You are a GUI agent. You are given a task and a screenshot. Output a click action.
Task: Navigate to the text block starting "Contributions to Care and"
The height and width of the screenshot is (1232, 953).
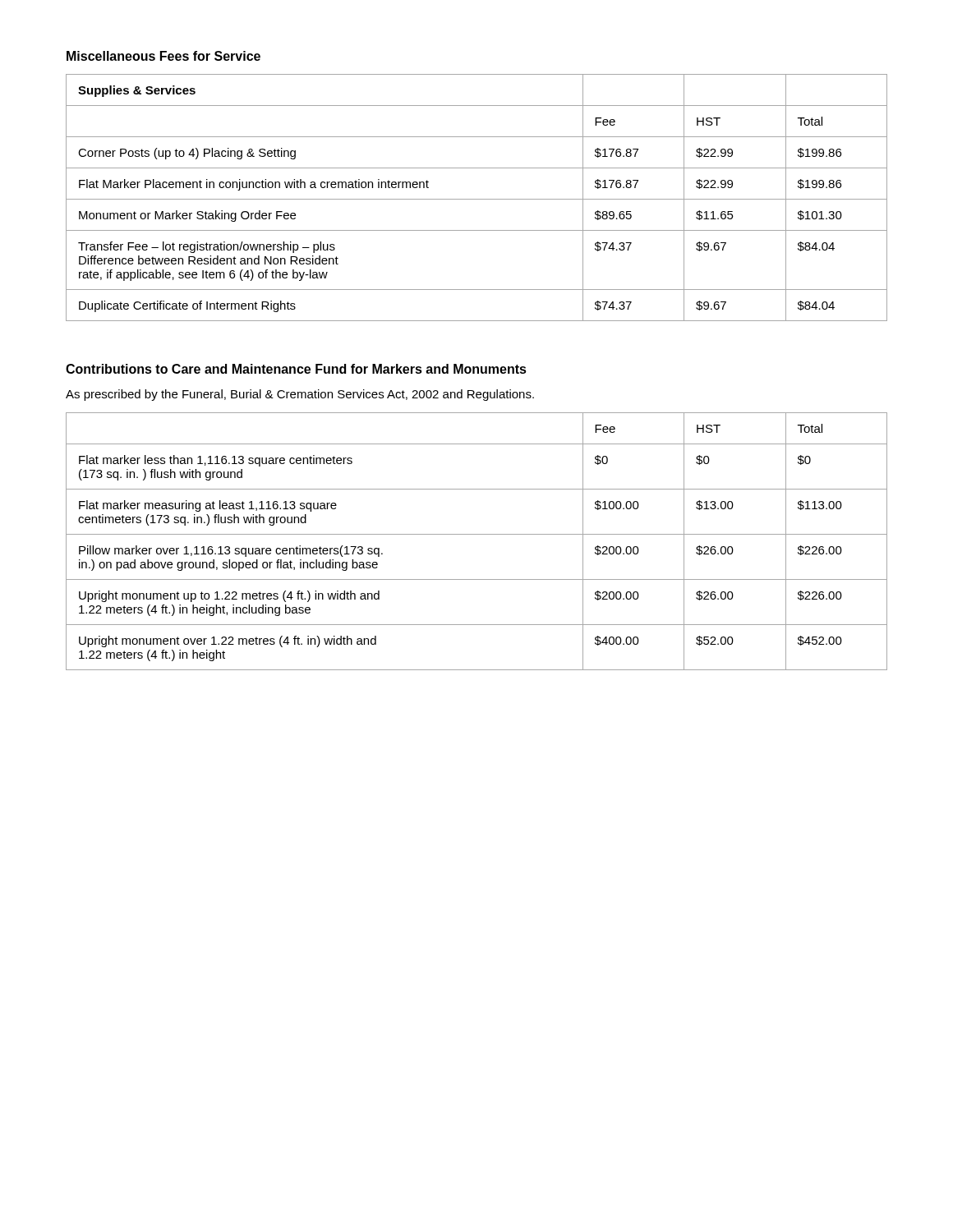pyautogui.click(x=296, y=369)
